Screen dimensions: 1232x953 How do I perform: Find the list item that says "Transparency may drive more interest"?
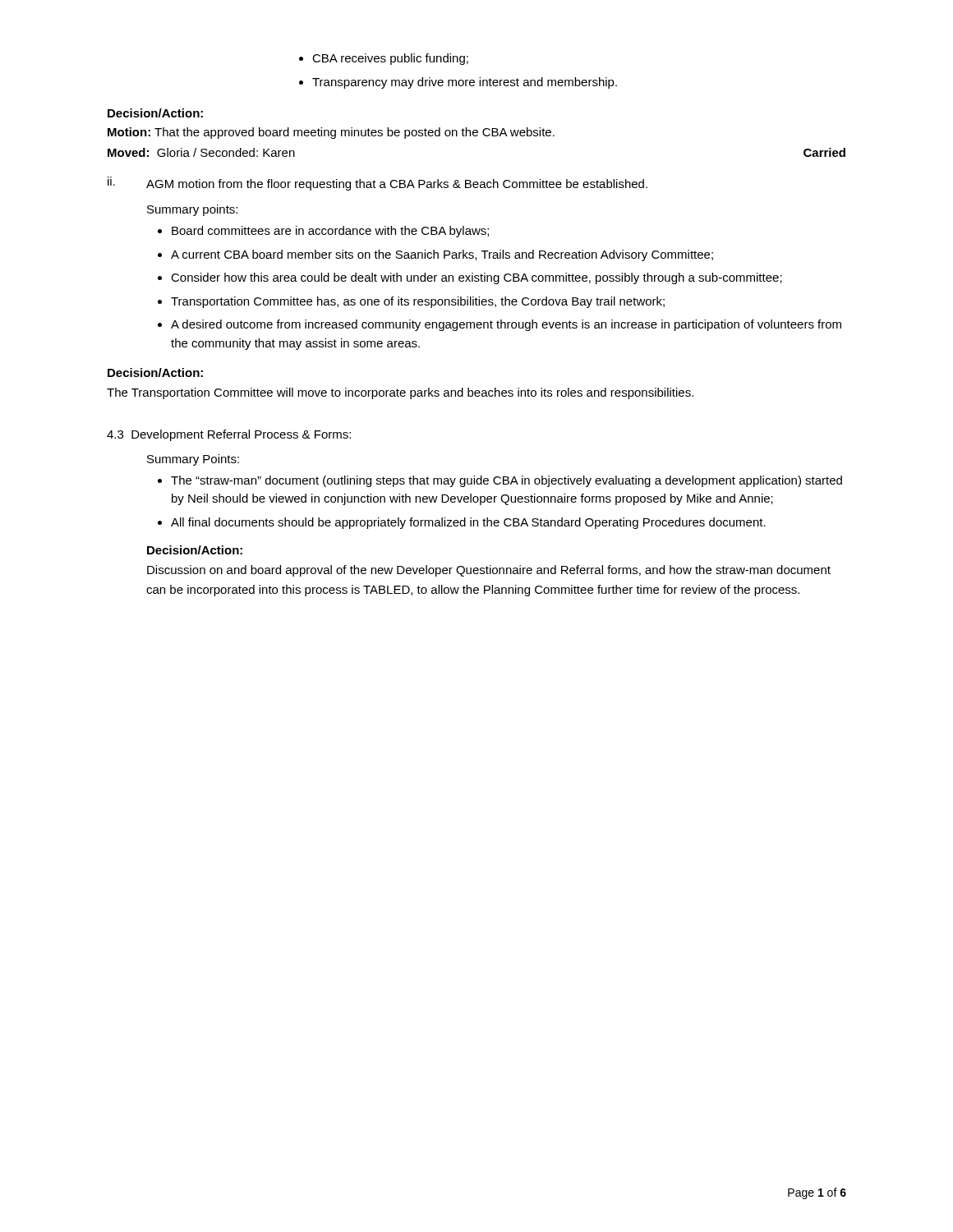pyautogui.click(x=571, y=82)
